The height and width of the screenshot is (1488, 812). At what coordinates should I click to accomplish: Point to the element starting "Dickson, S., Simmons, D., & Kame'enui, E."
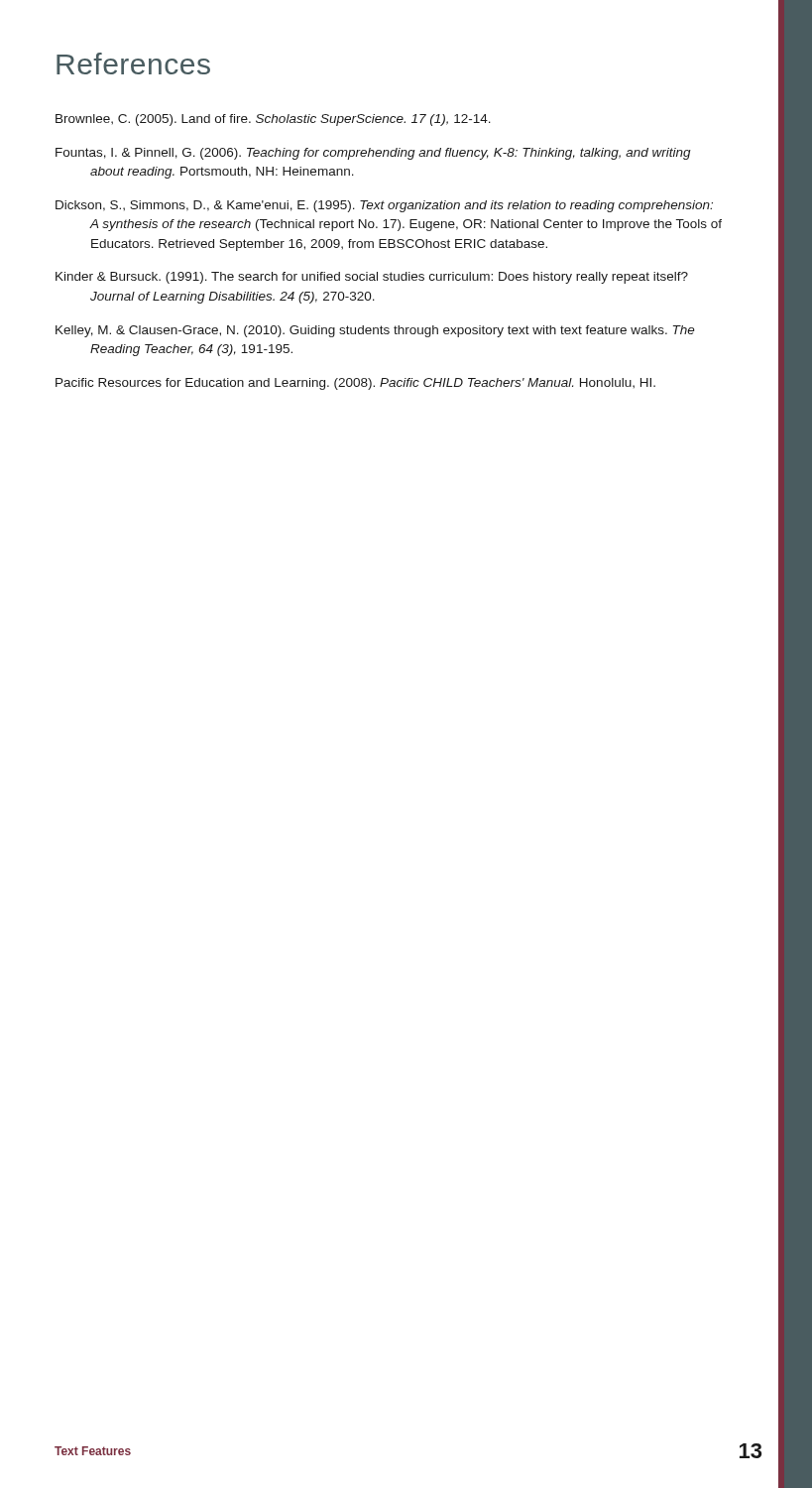tap(388, 224)
